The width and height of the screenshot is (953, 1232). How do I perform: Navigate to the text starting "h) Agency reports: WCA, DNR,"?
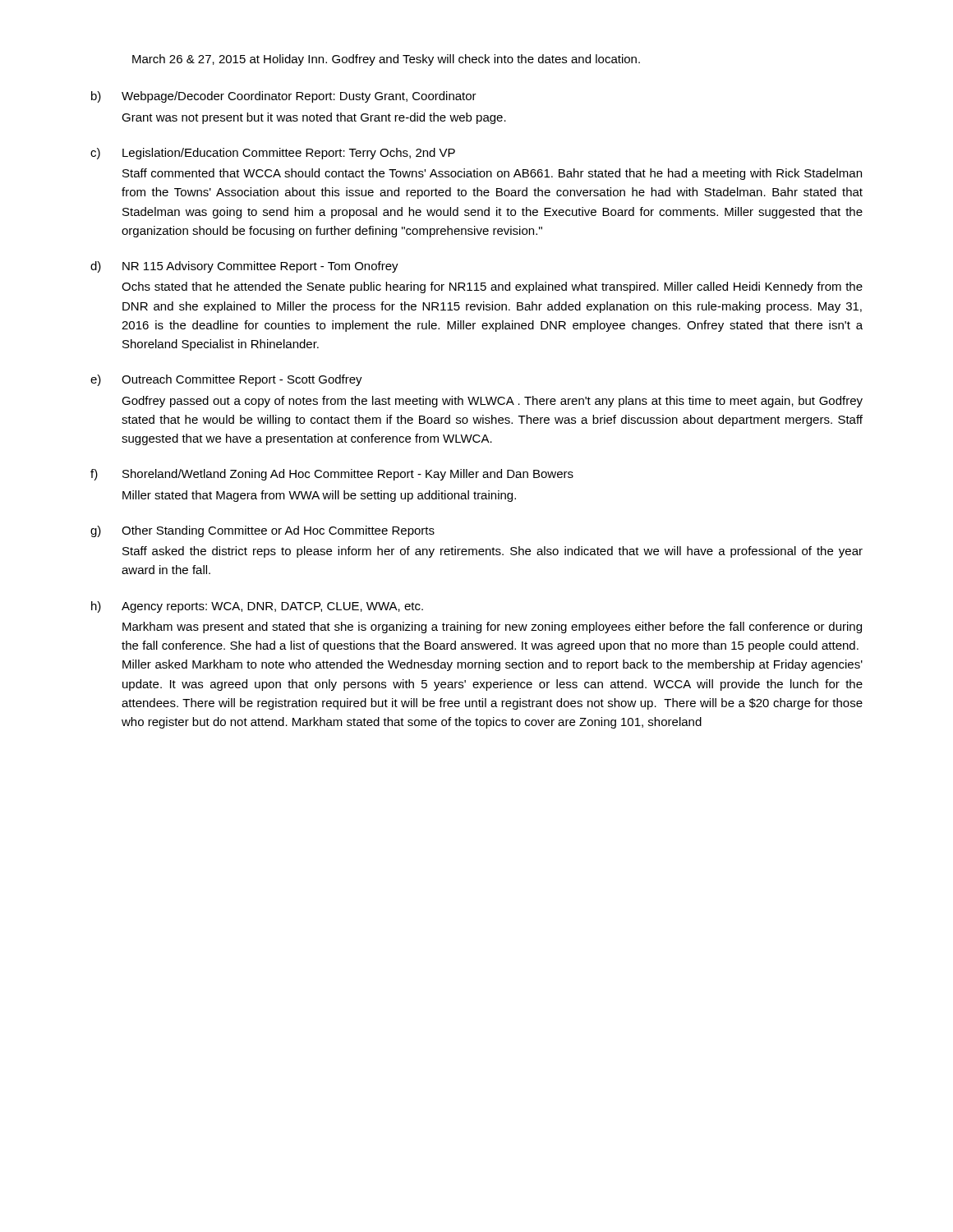point(476,664)
